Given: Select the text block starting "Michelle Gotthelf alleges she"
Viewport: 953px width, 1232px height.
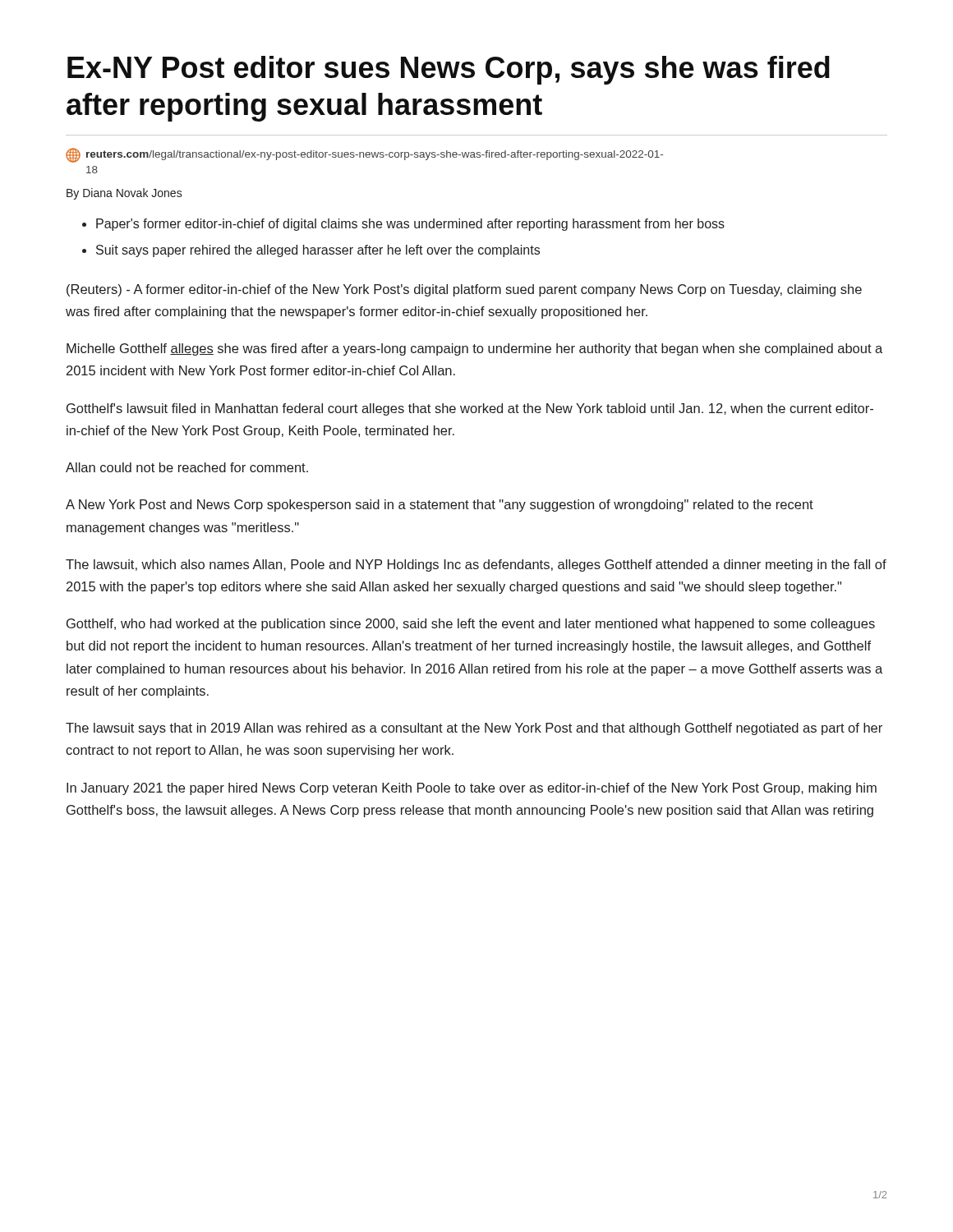Looking at the screenshot, I should [474, 360].
